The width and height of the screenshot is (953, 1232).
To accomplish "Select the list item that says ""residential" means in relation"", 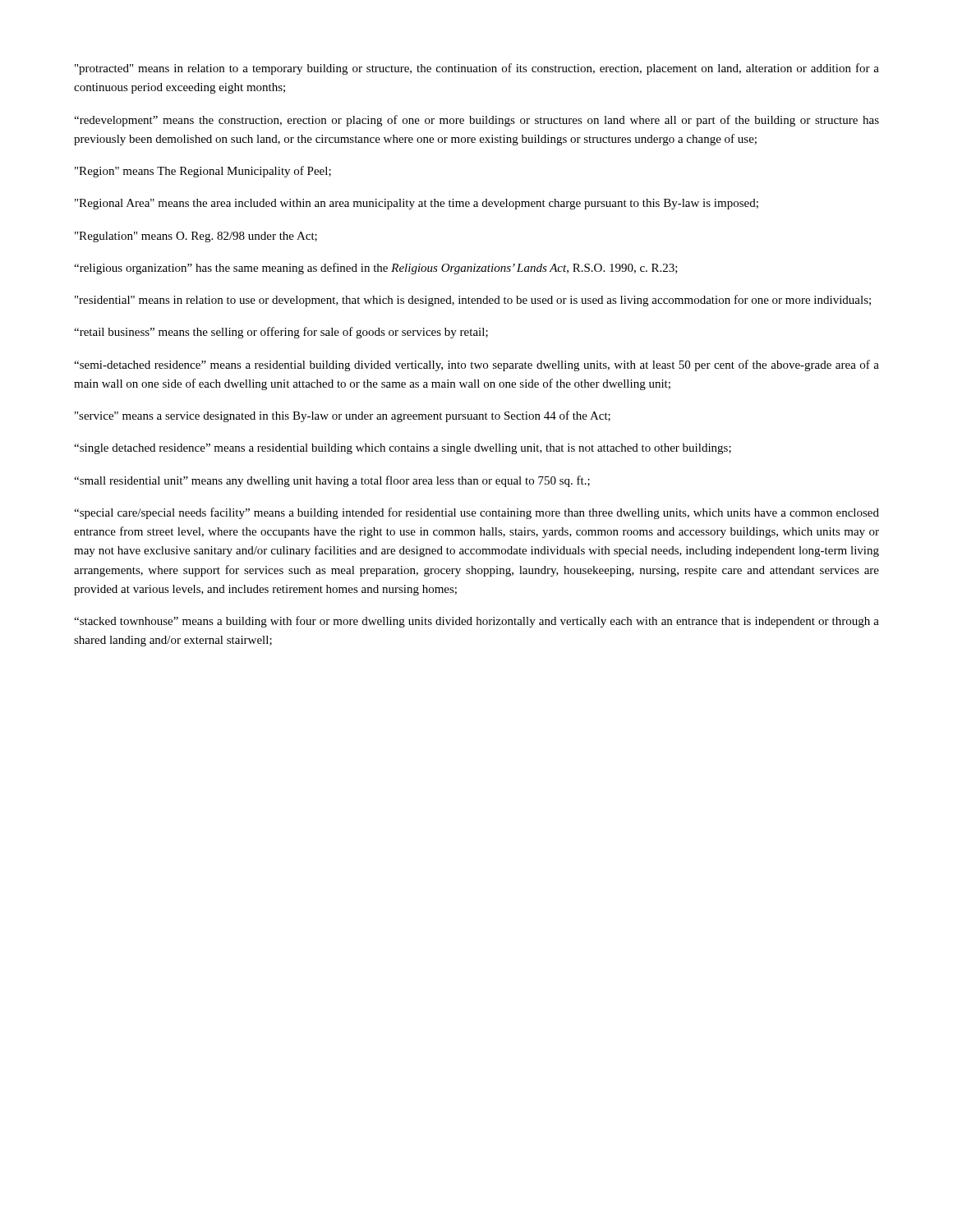I will (473, 300).
